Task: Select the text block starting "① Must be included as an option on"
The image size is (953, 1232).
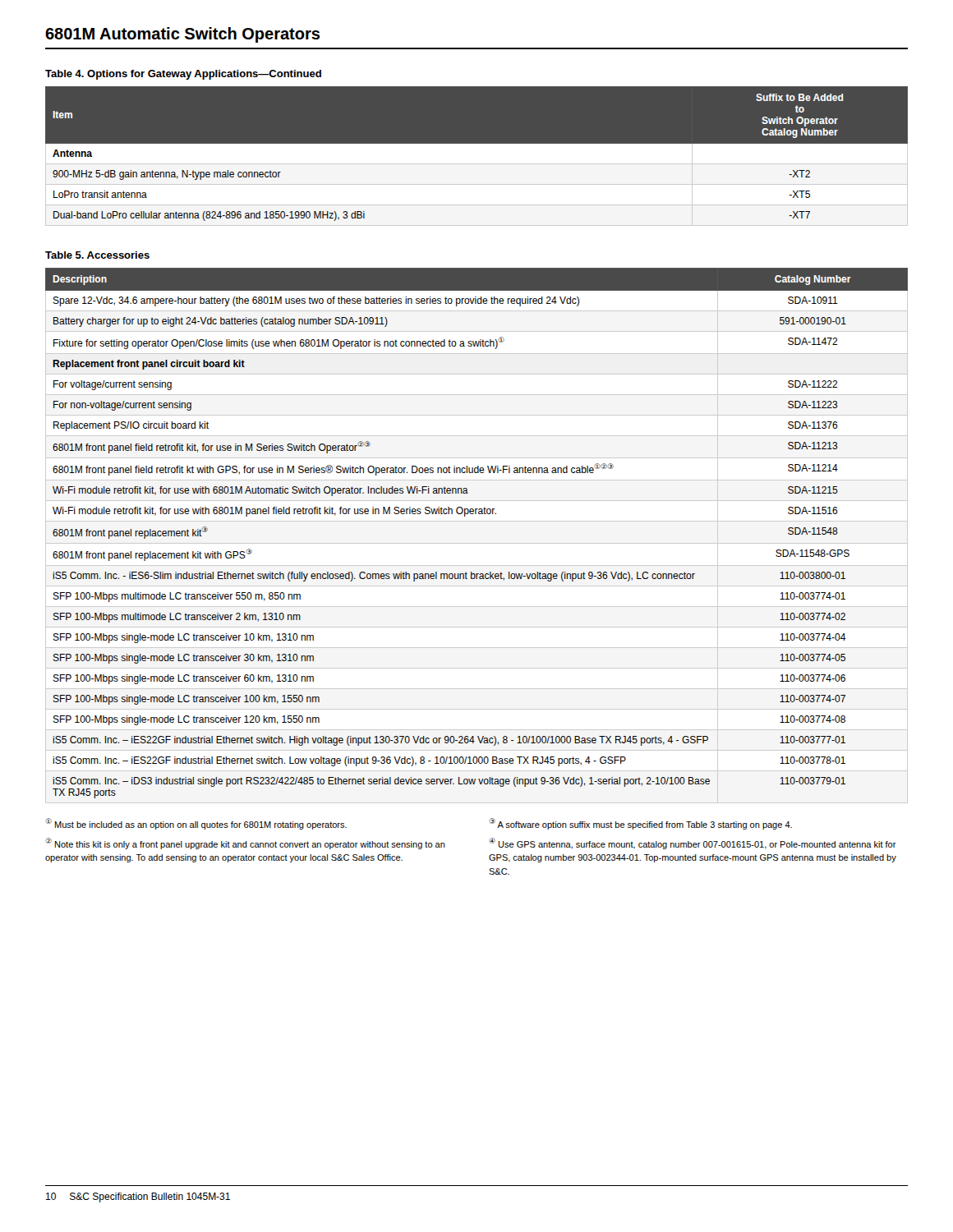Action: (x=196, y=823)
